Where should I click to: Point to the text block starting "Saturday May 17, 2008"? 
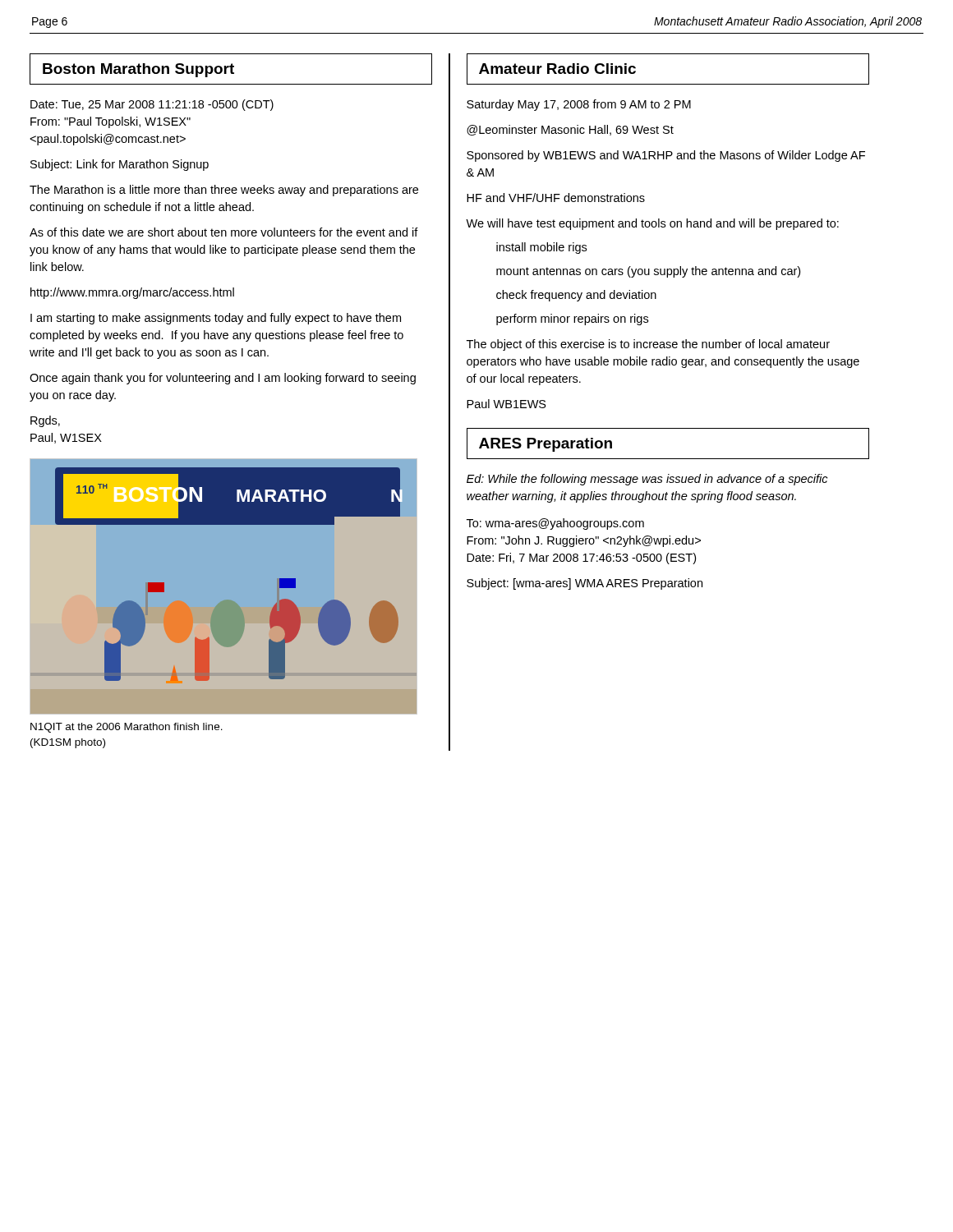(x=579, y=104)
